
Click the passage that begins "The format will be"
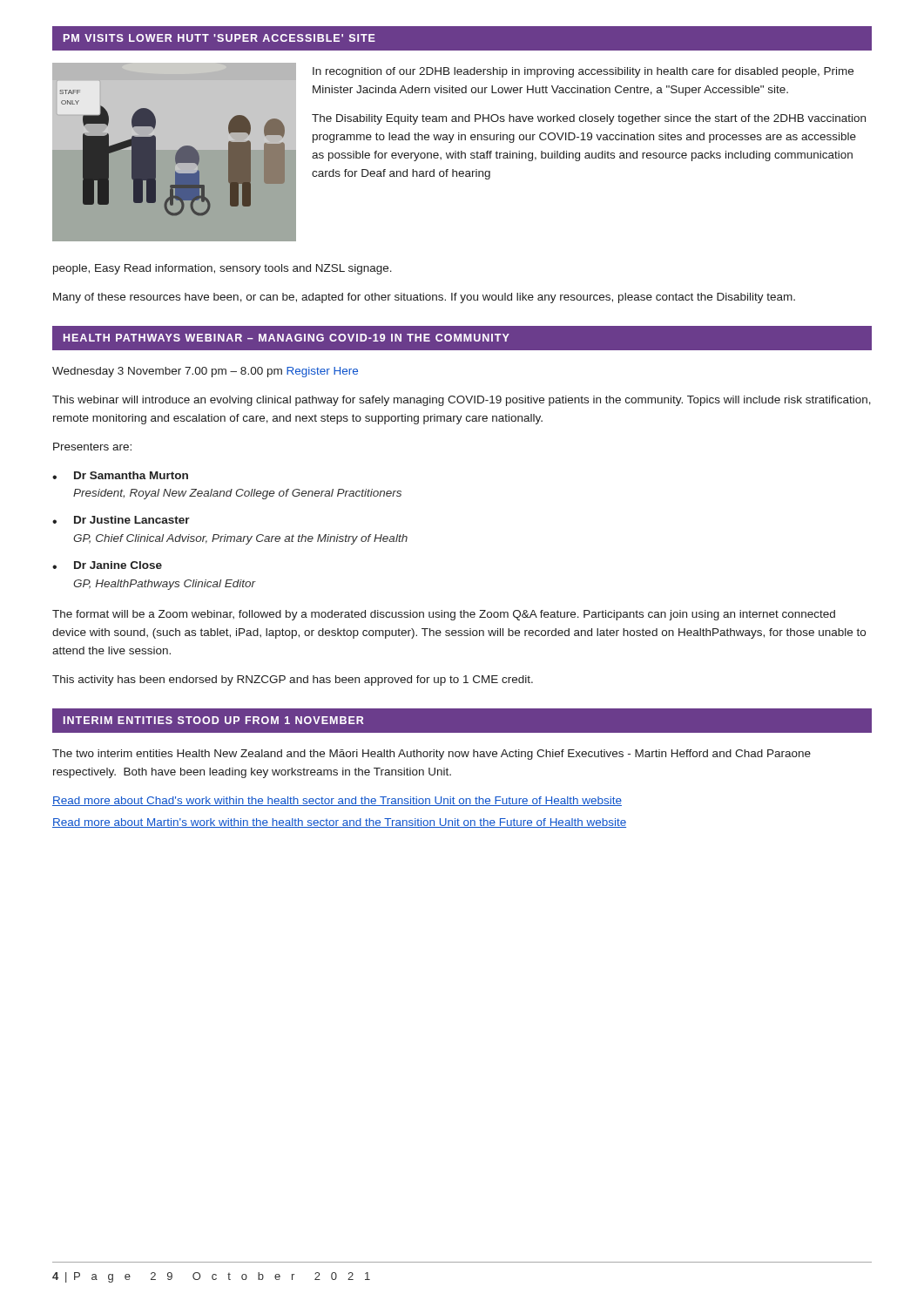click(459, 632)
